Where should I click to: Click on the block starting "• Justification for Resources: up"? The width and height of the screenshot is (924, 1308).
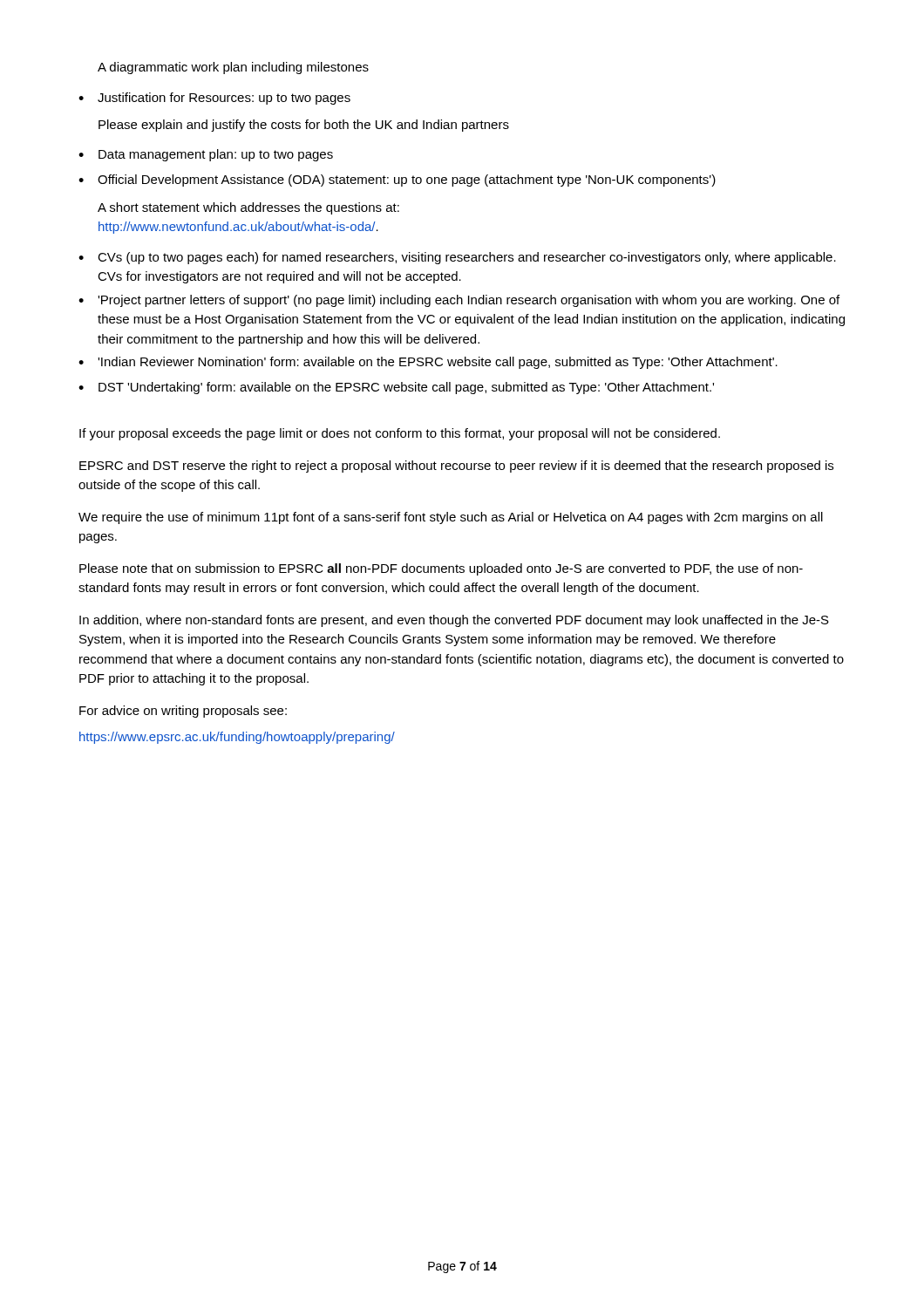[x=214, y=99]
